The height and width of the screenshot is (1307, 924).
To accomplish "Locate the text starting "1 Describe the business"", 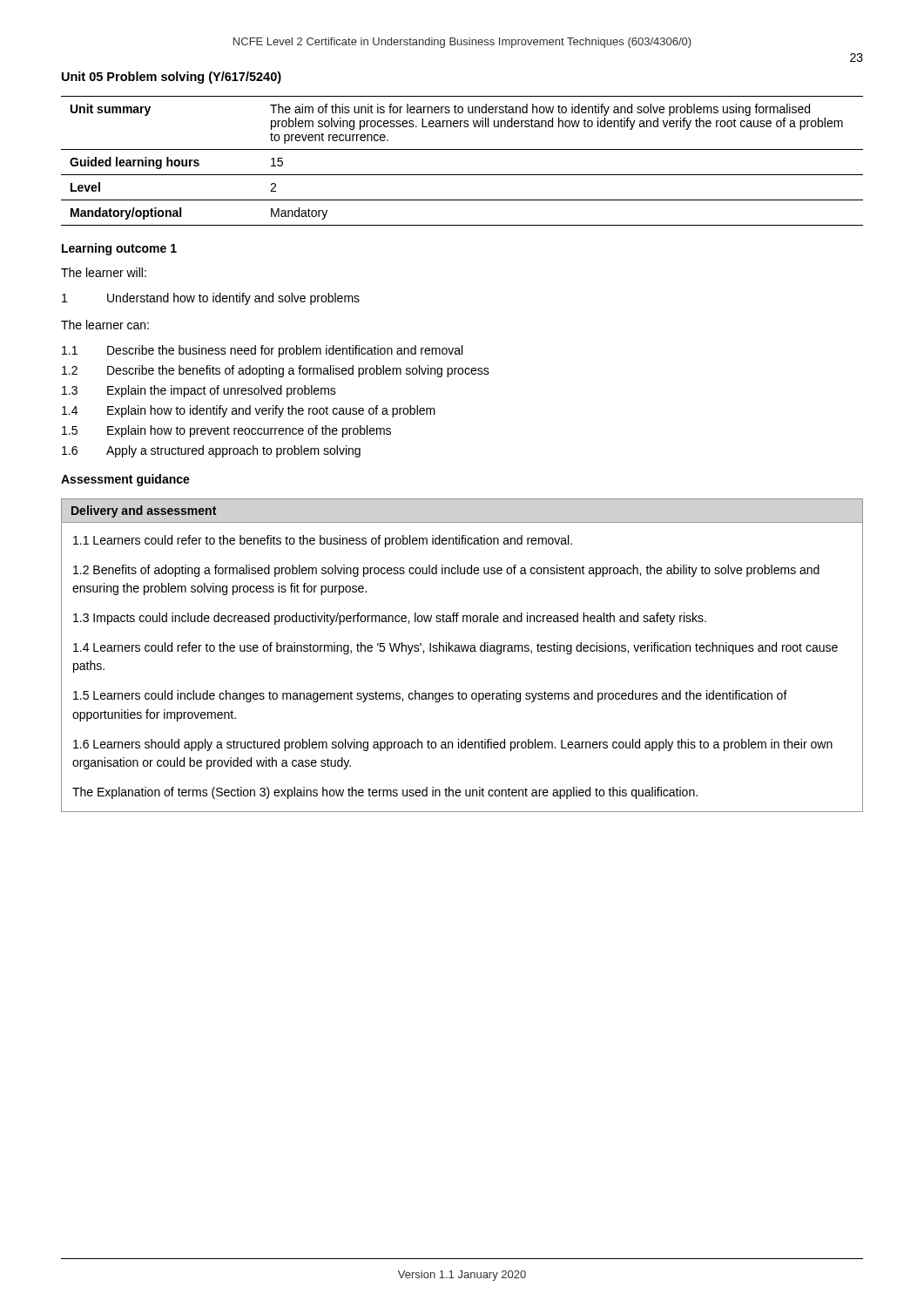I will point(262,351).
